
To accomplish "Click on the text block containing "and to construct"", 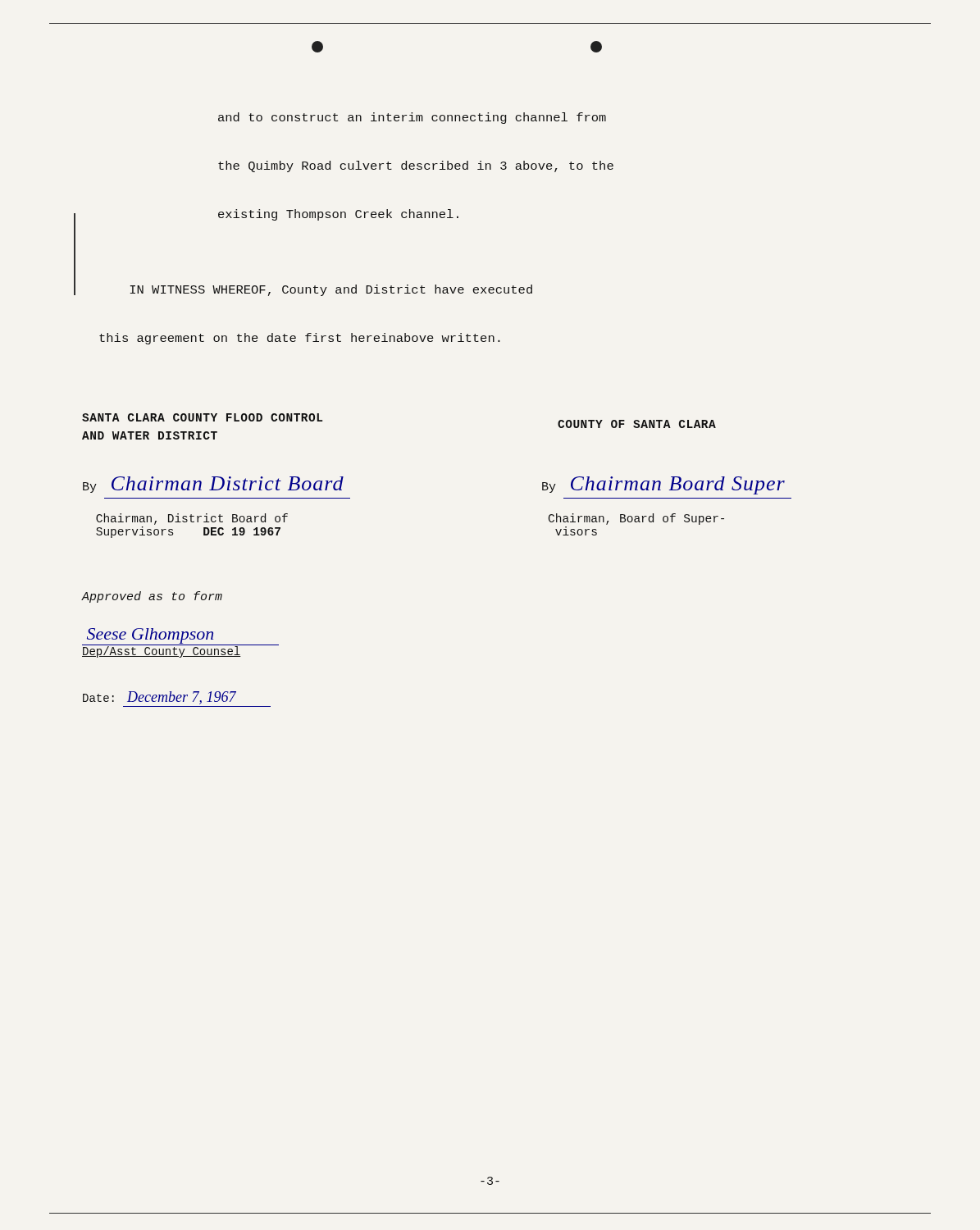I will [416, 166].
